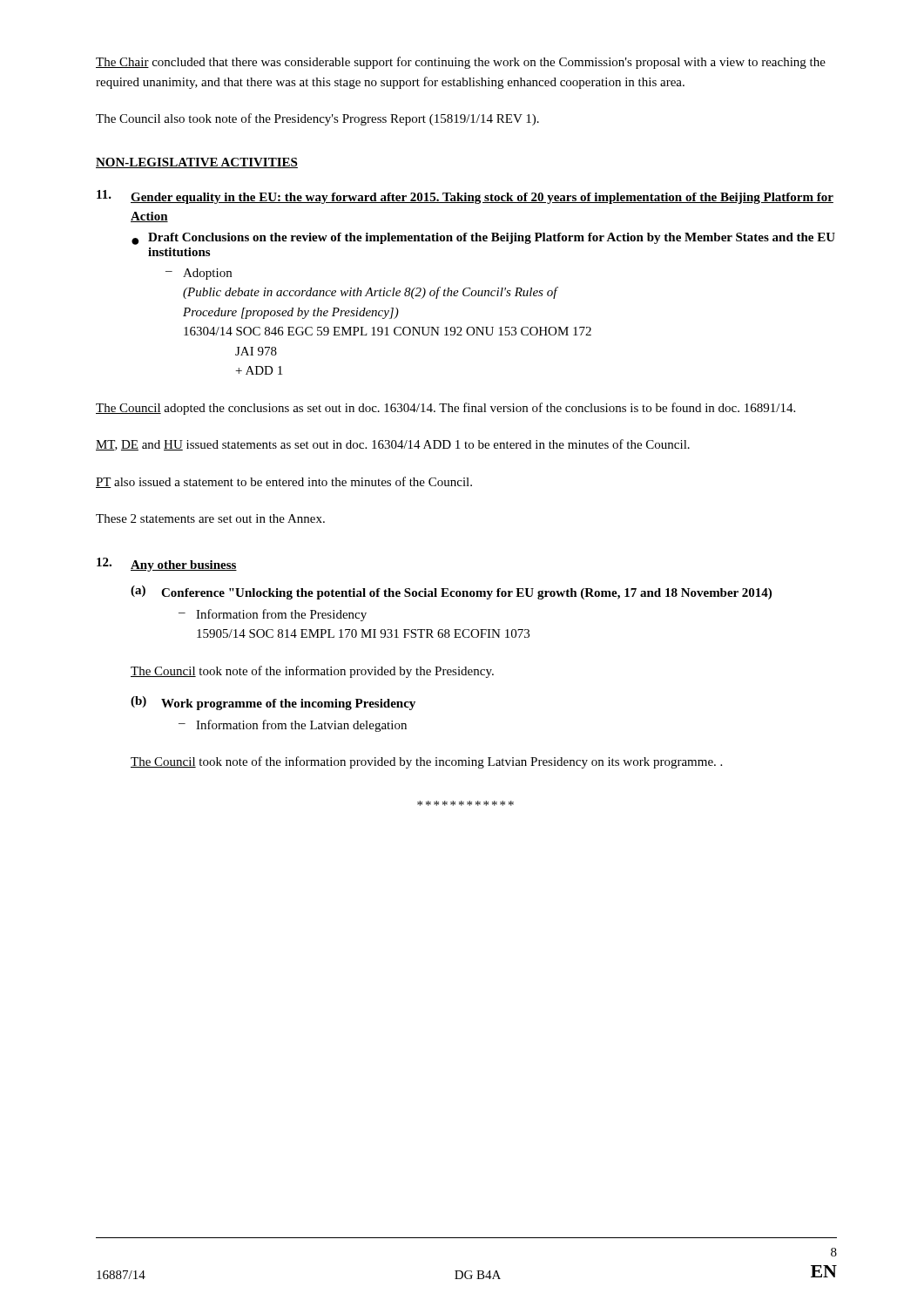Find the text block that says "PT also issued a statement"
The width and height of the screenshot is (924, 1307).
click(x=284, y=481)
